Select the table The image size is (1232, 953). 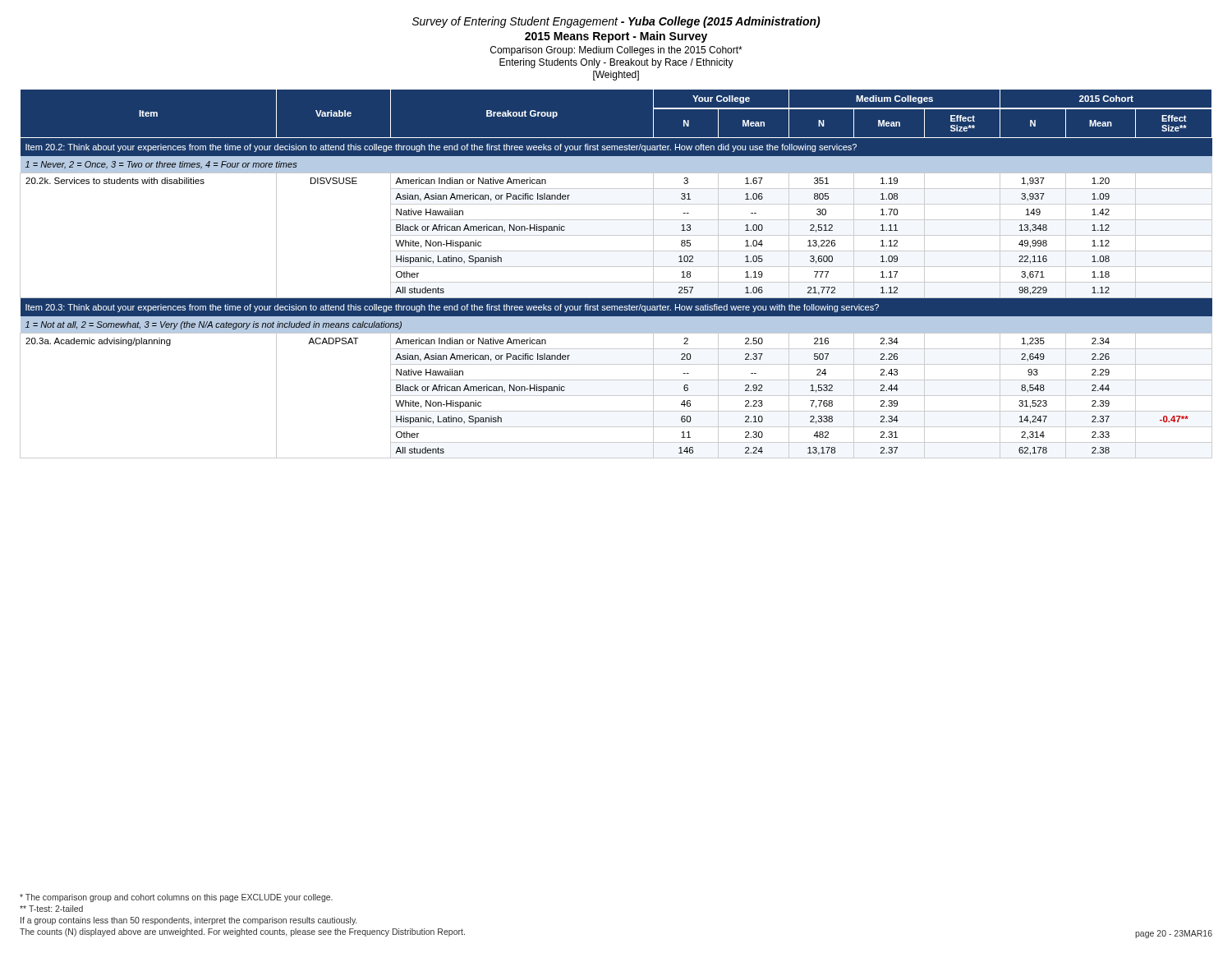point(616,274)
